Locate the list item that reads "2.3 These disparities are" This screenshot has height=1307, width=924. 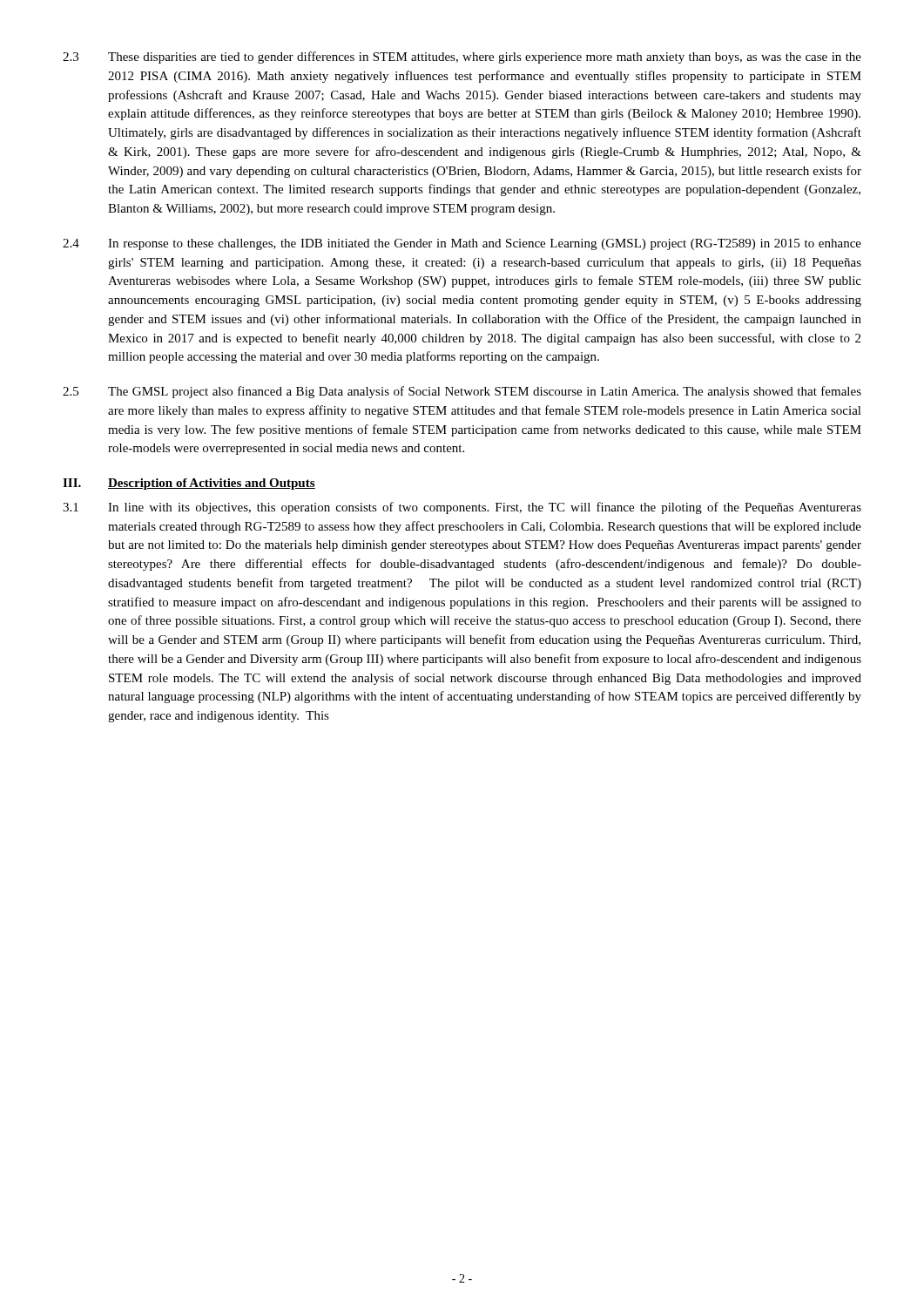tap(462, 133)
